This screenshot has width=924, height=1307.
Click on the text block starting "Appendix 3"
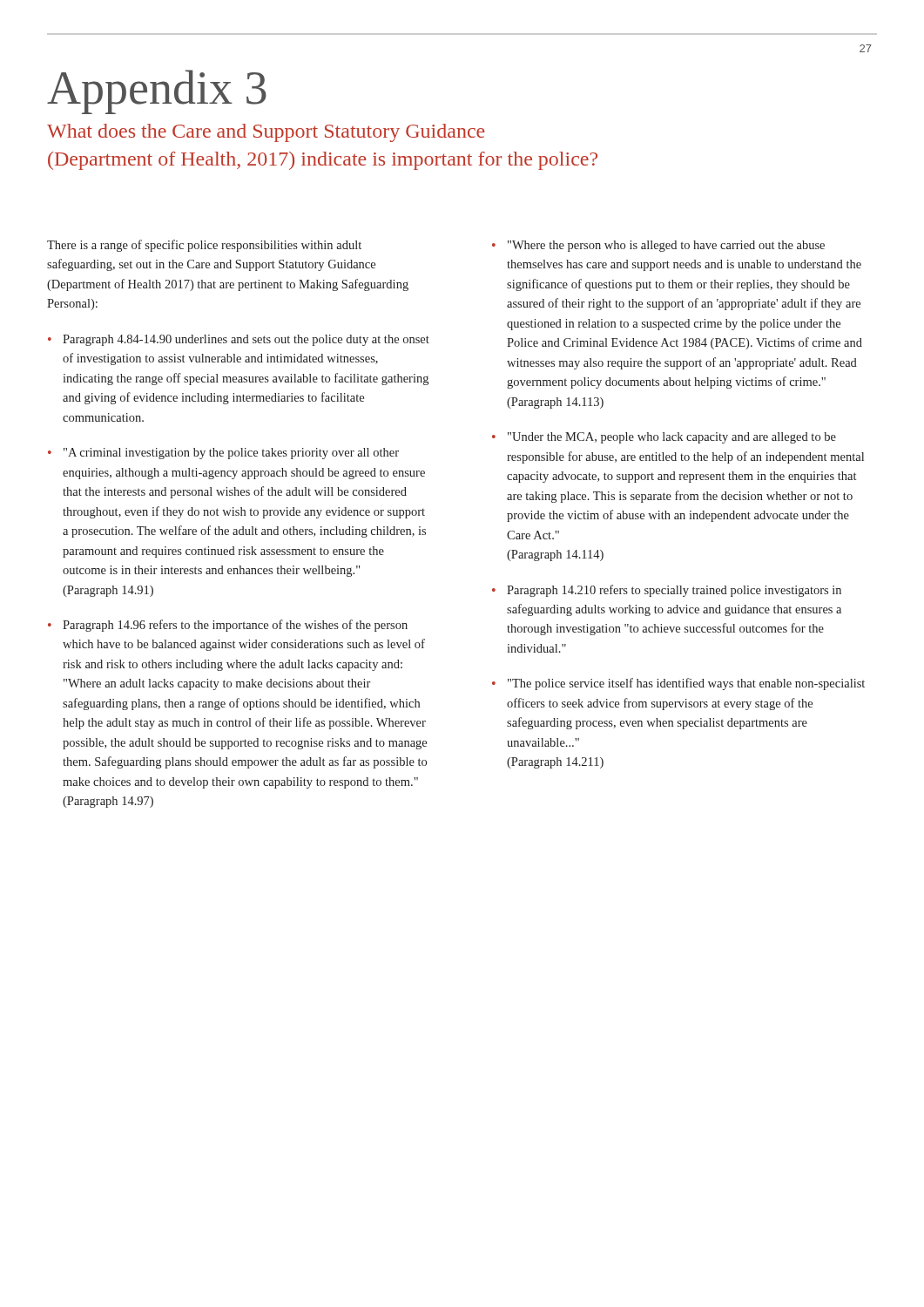(157, 92)
